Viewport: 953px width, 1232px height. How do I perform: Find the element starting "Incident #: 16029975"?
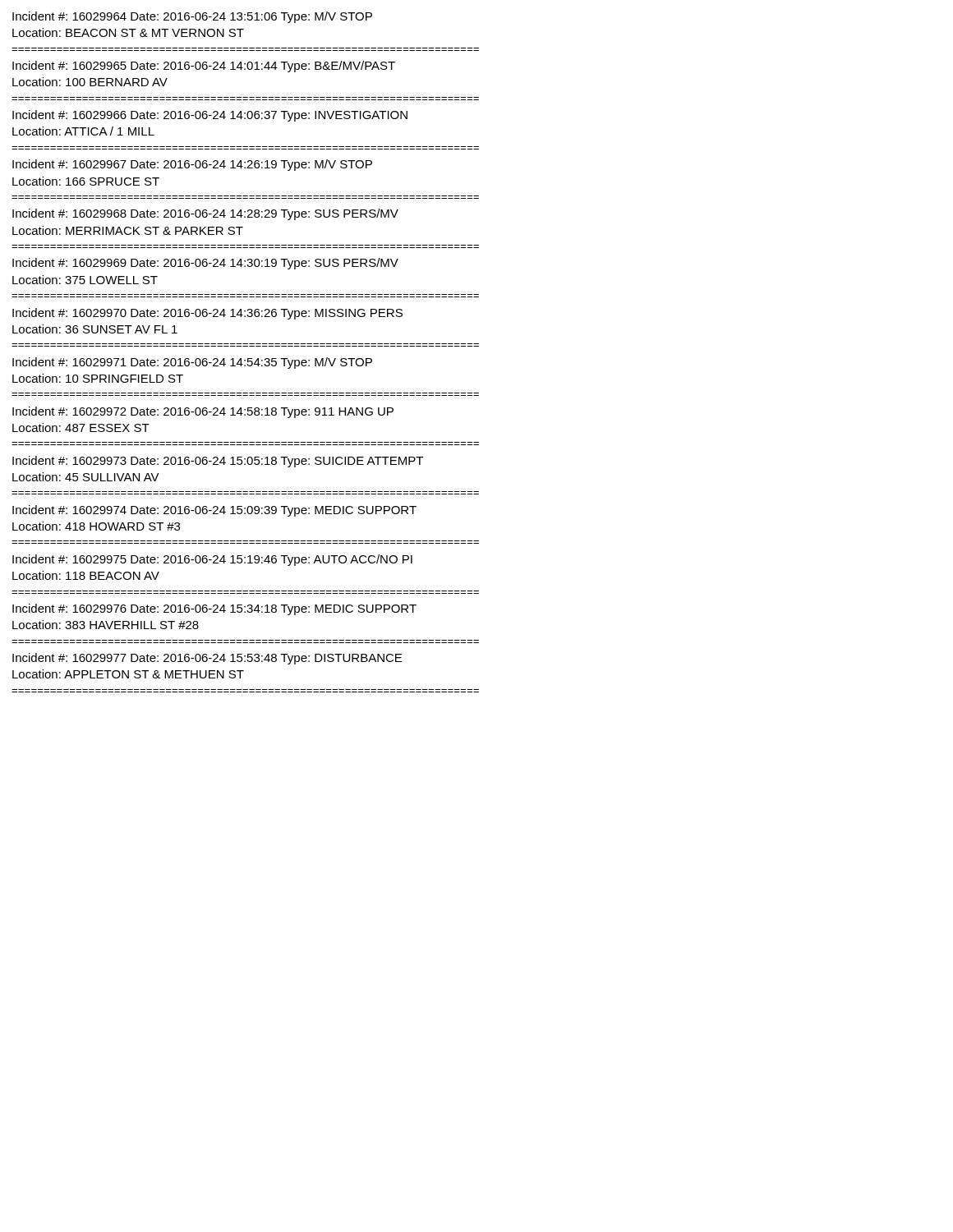(212, 560)
